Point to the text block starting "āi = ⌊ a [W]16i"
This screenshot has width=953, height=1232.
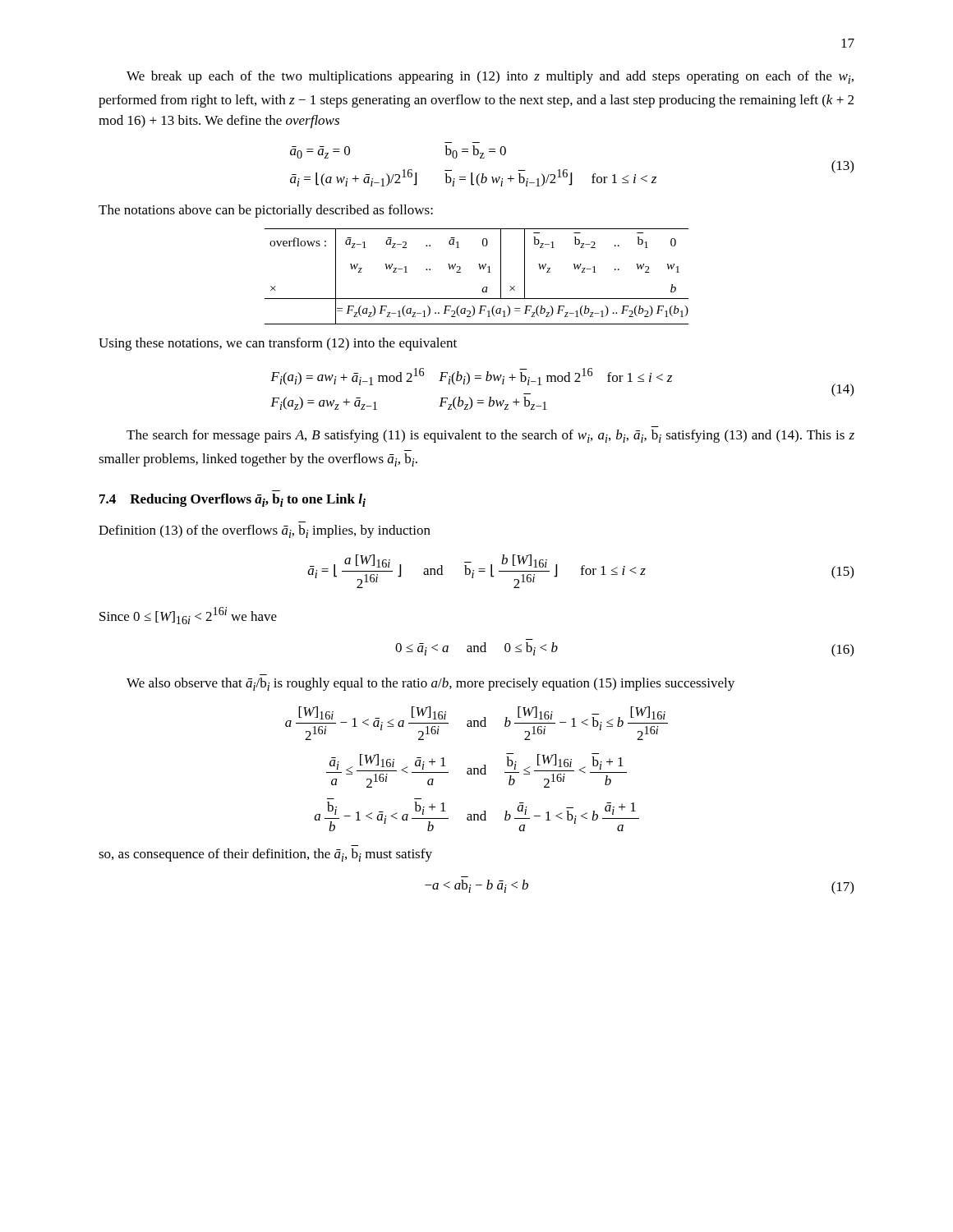click(476, 572)
